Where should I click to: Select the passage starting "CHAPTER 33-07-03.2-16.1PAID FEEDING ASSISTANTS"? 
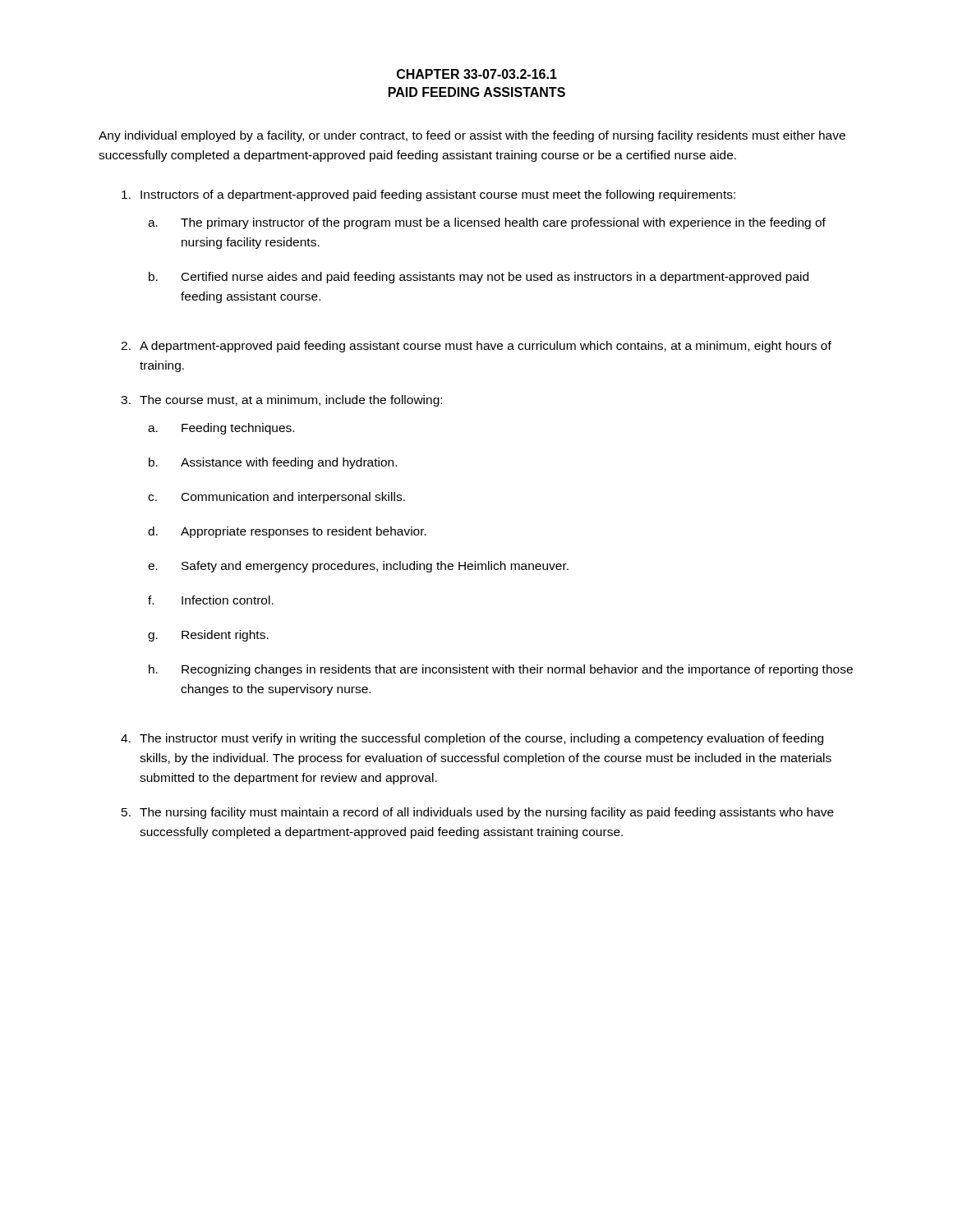point(476,84)
